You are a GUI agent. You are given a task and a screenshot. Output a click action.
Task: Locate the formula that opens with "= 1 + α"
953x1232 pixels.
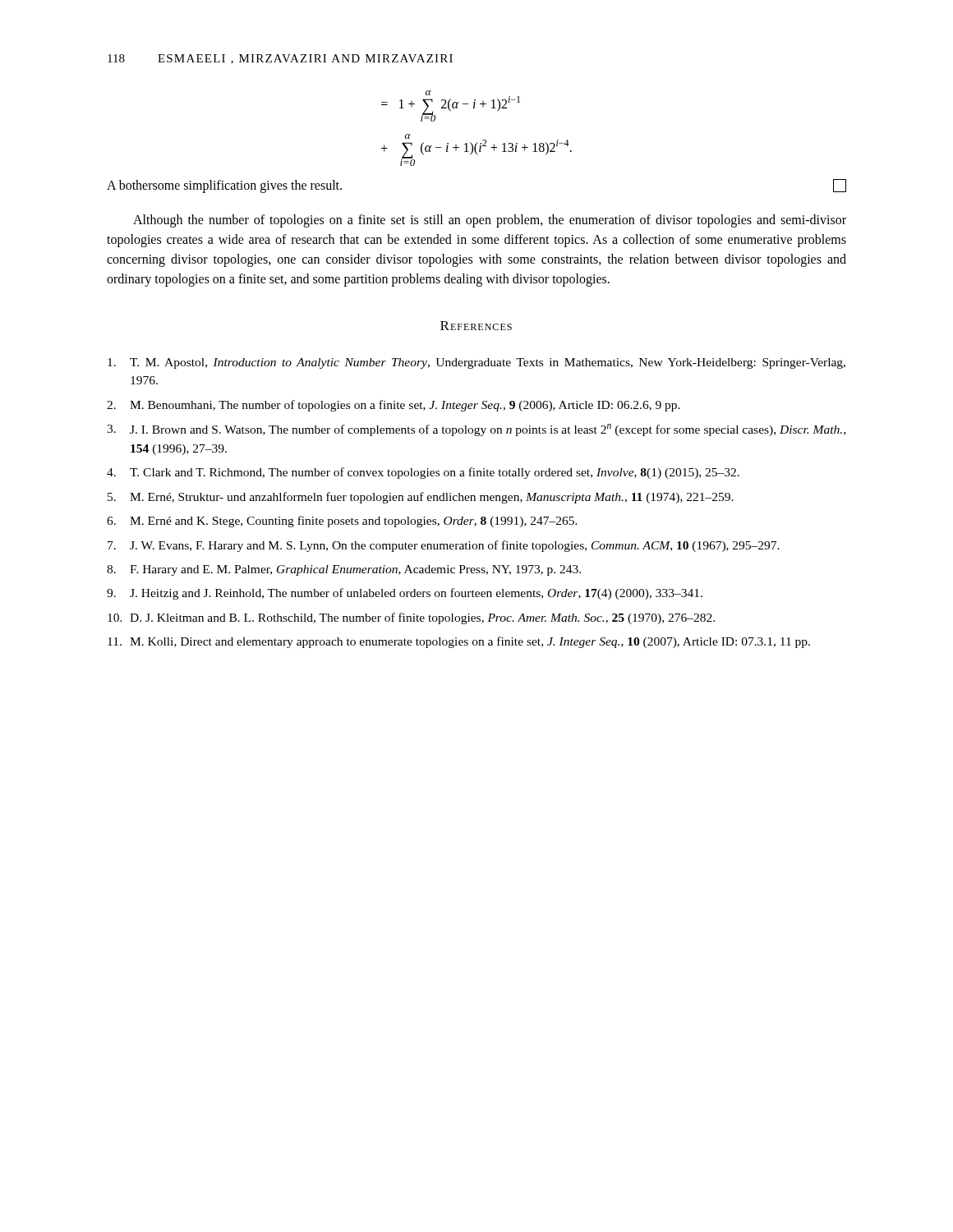(476, 127)
